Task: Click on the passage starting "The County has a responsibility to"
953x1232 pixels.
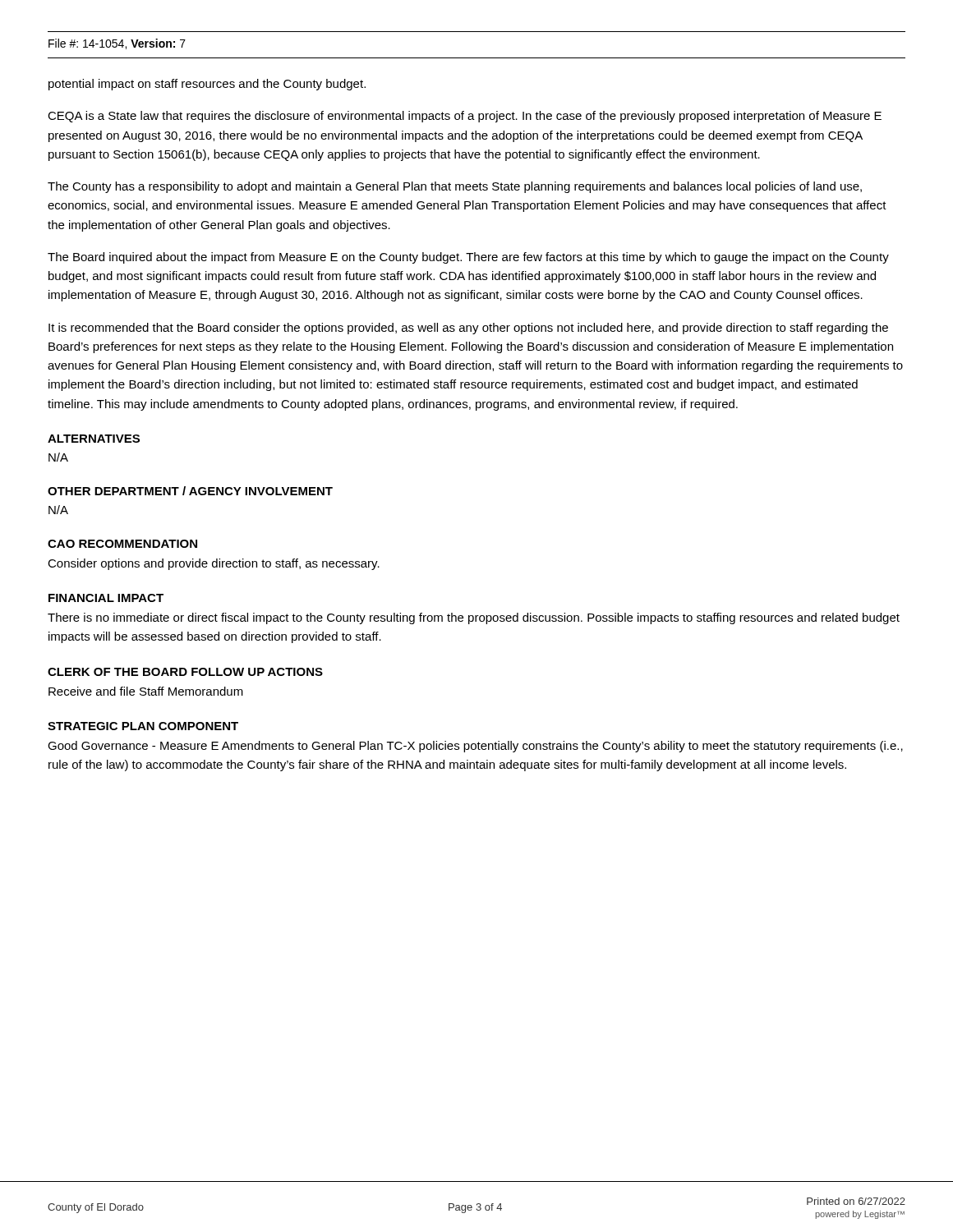Action: [x=467, y=205]
